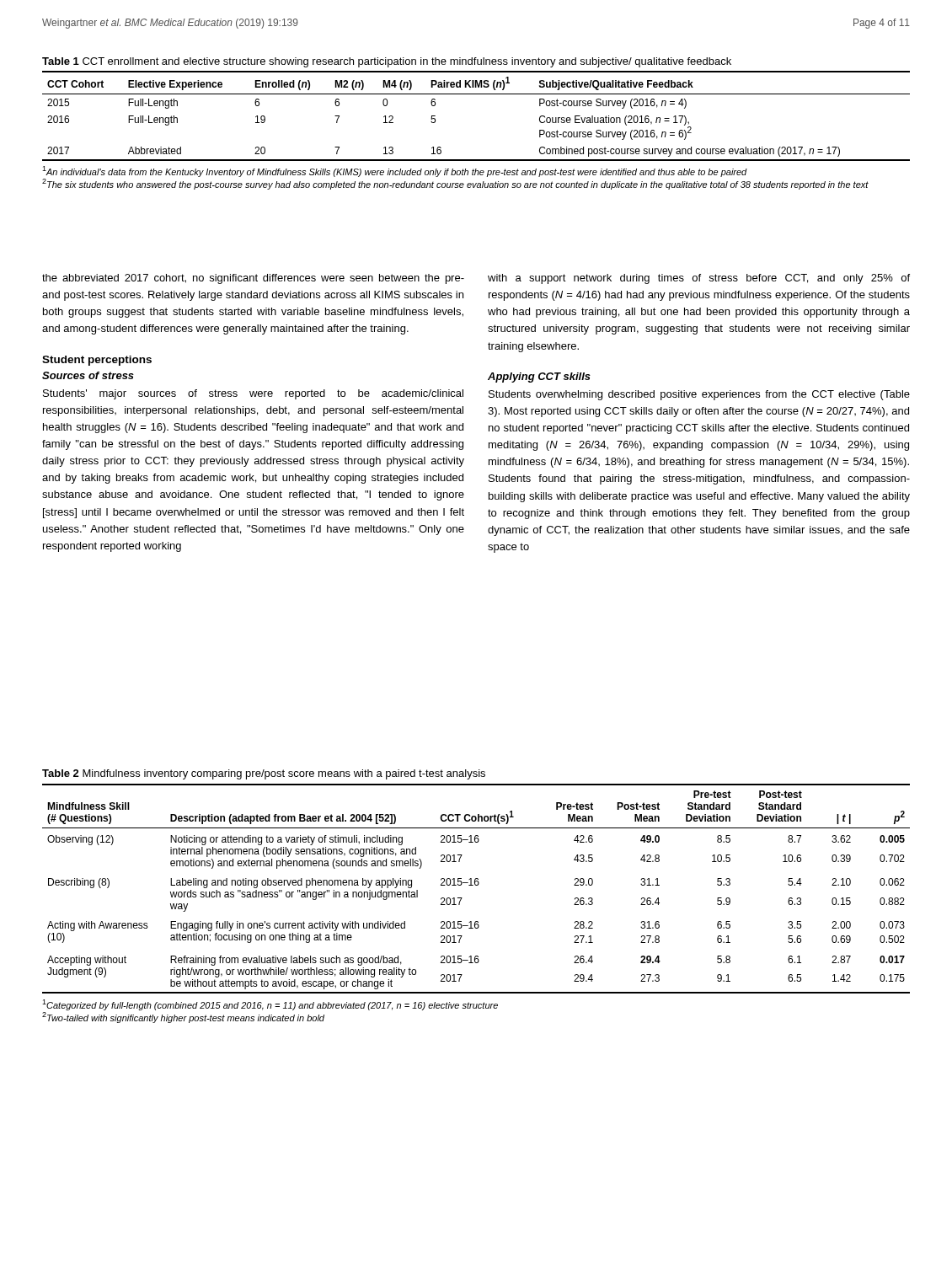Viewport: 952px width, 1264px height.
Task: Locate the passage starting "with a support network during"
Action: 699,312
